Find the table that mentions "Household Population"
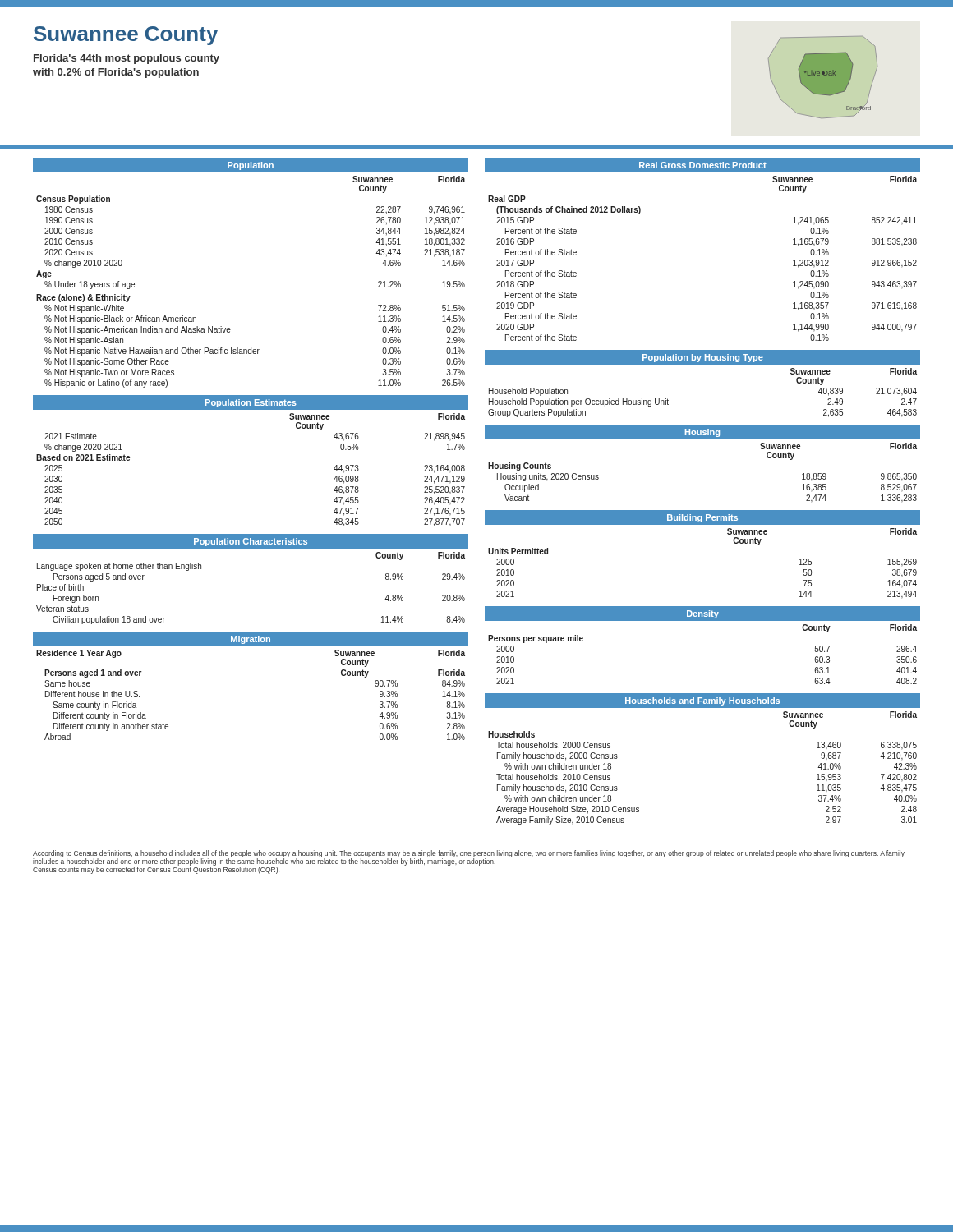 702,392
